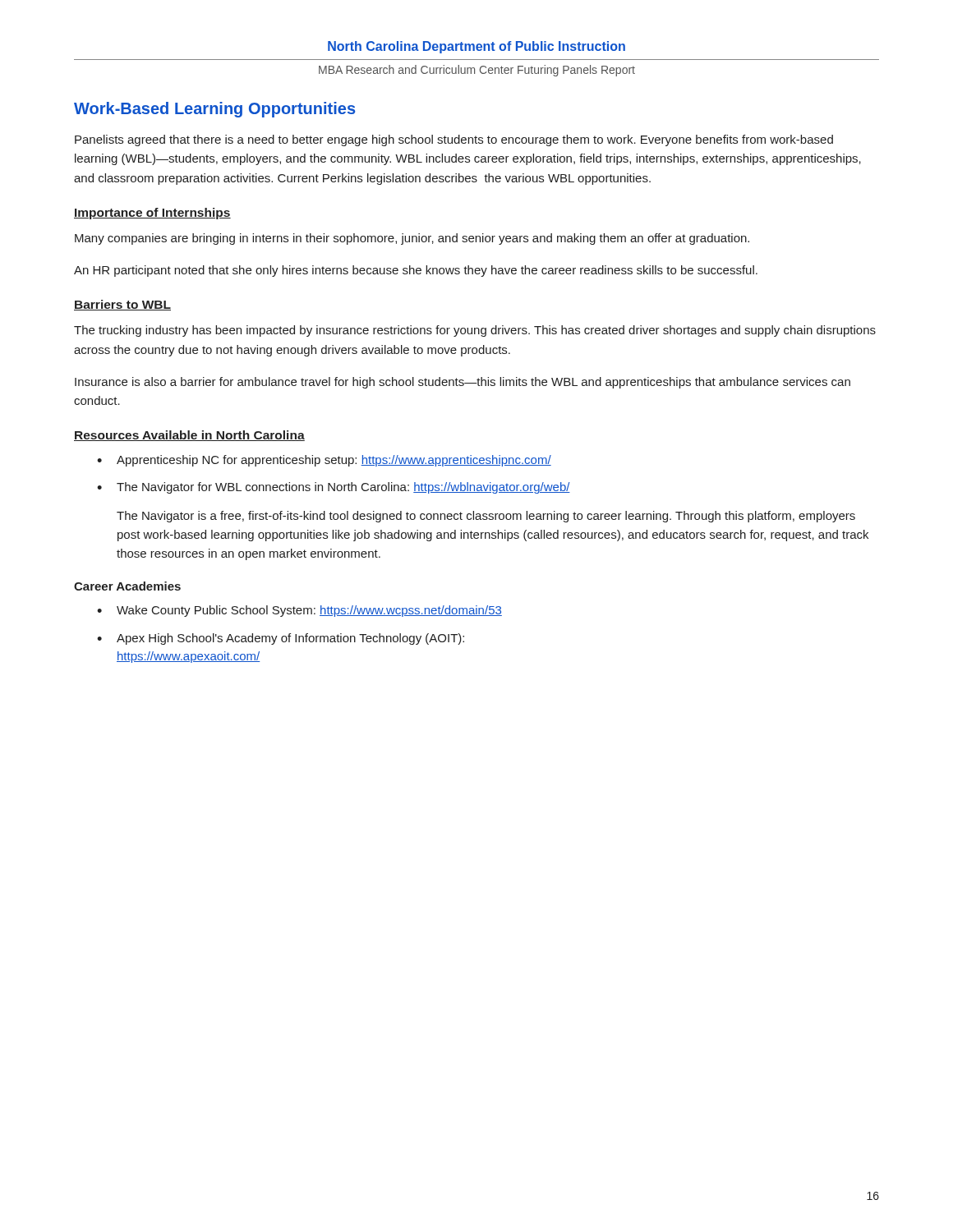This screenshot has height=1232, width=953.
Task: Locate the text "Resources Available in North Carolina"
Action: [x=189, y=435]
